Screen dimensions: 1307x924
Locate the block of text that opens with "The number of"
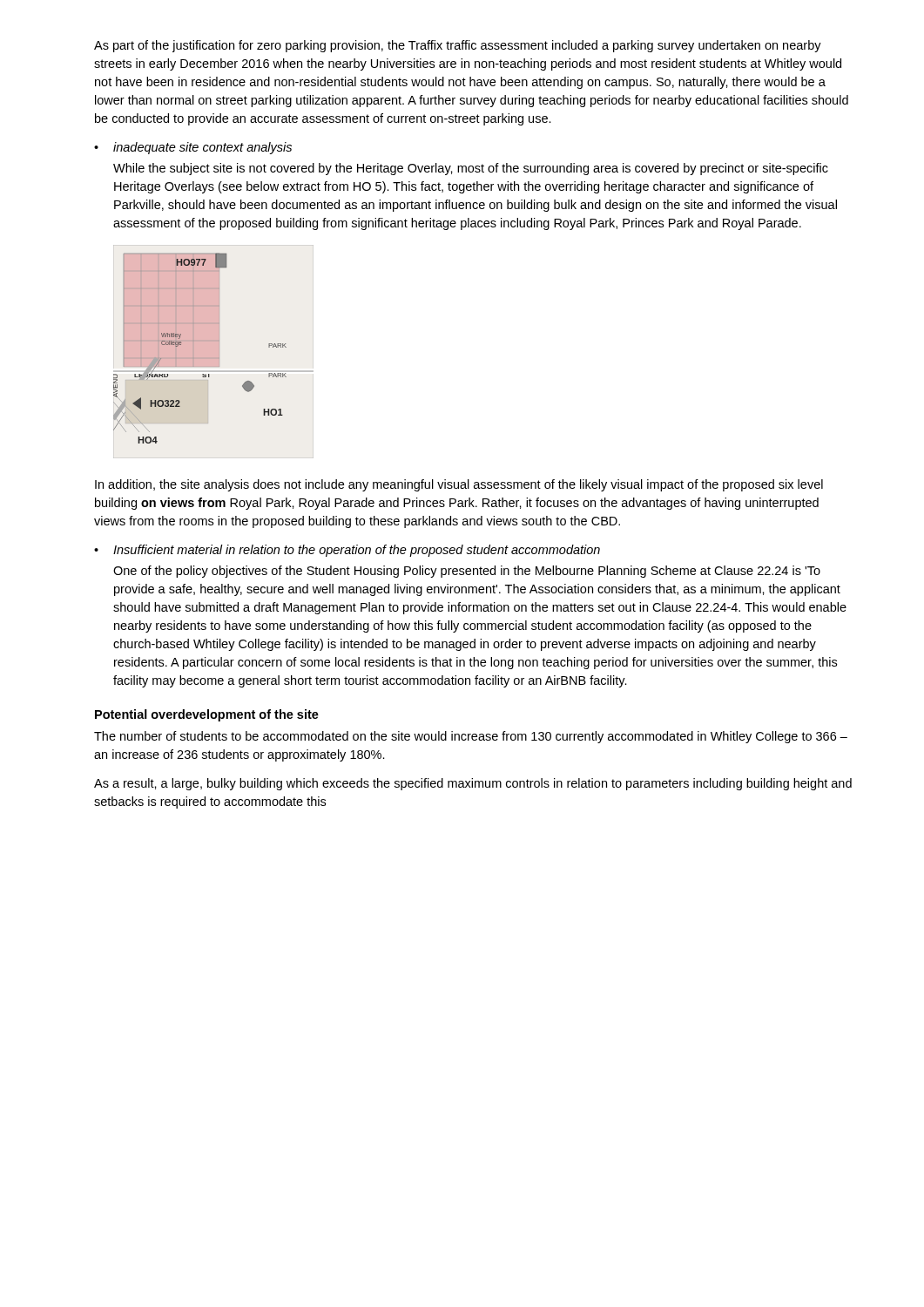[x=471, y=746]
